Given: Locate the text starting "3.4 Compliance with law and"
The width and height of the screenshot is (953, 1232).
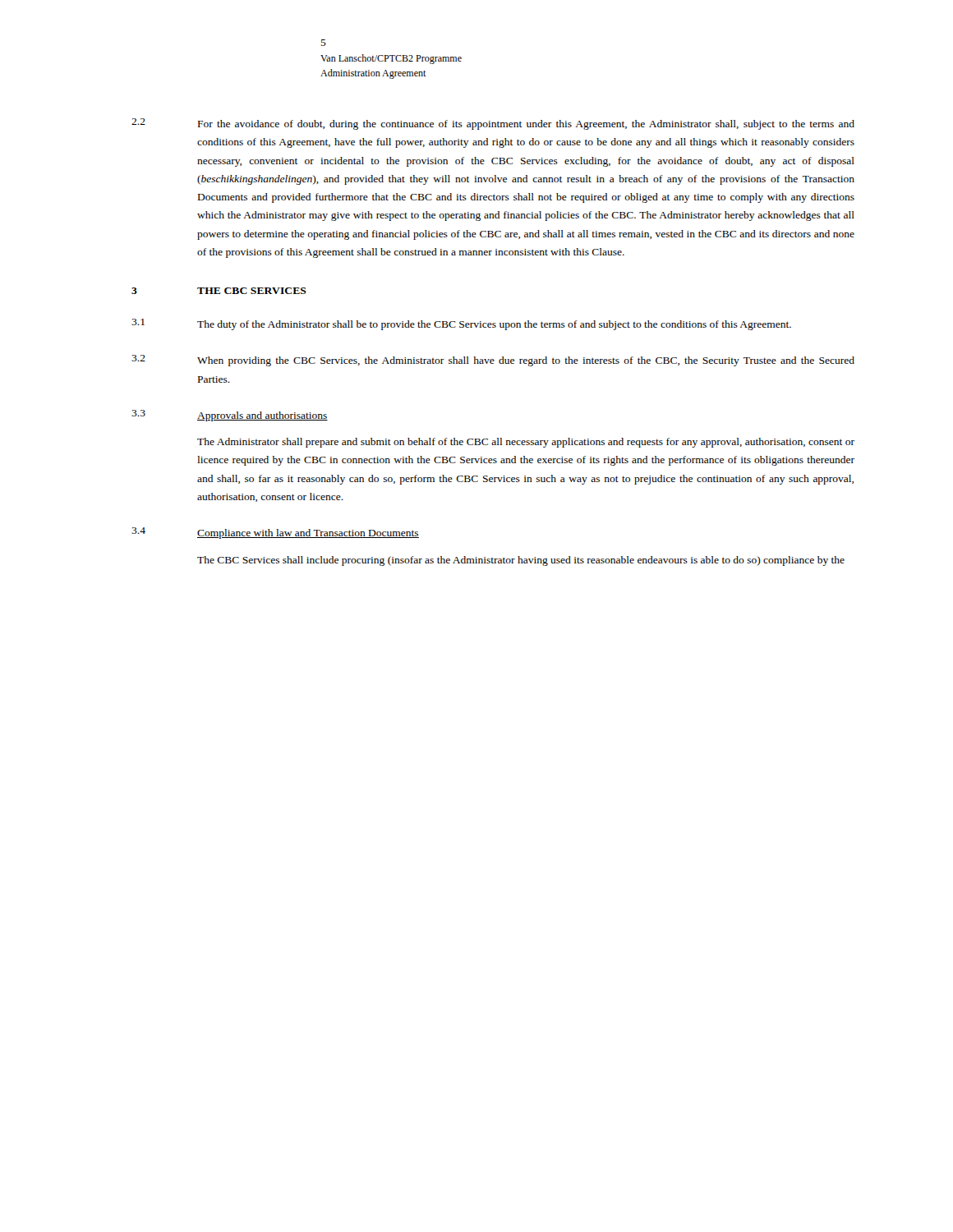Looking at the screenshot, I should pos(493,547).
